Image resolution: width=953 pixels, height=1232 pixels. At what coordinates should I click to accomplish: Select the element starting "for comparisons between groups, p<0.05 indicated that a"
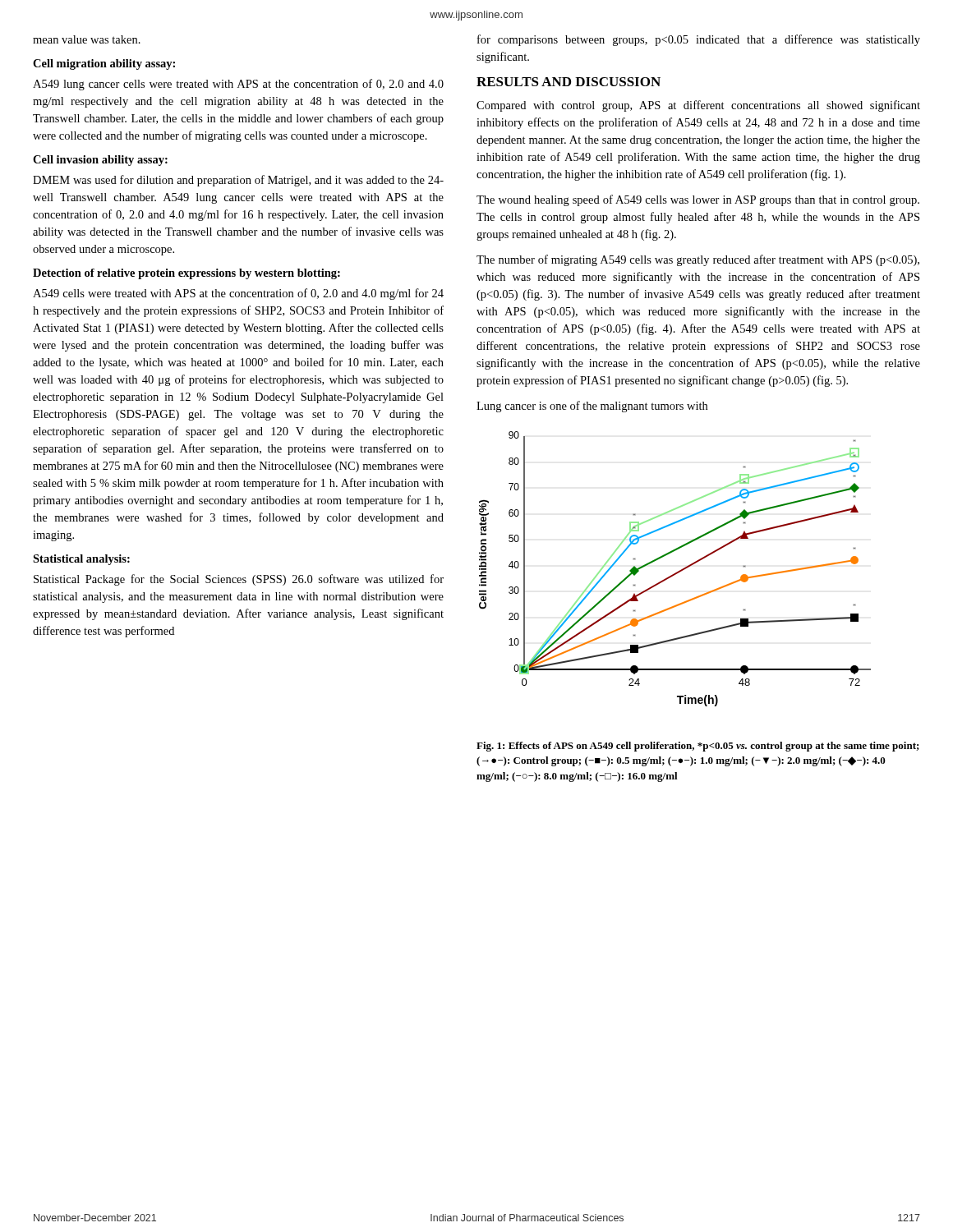point(698,48)
